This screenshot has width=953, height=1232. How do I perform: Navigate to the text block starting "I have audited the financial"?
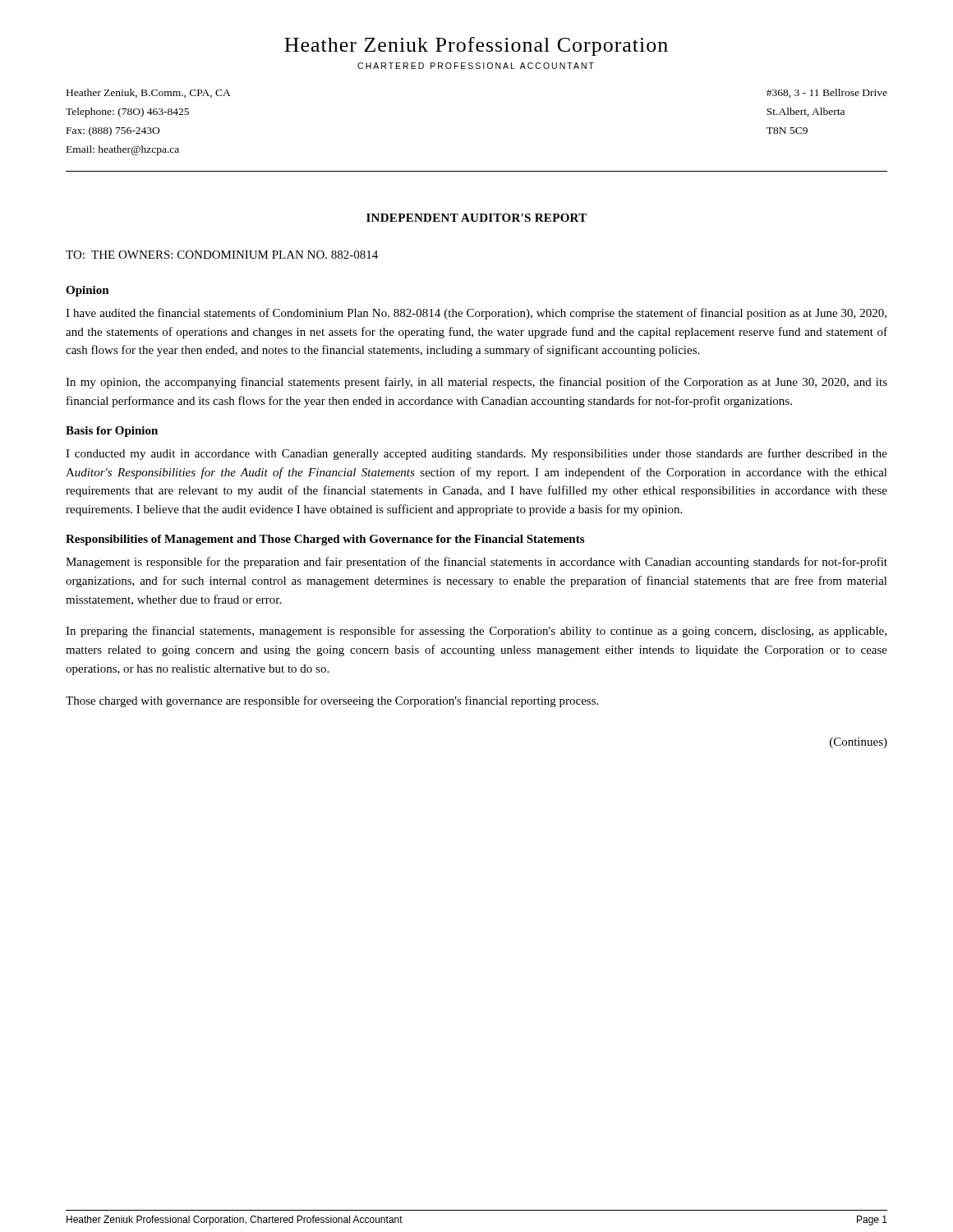tap(476, 331)
